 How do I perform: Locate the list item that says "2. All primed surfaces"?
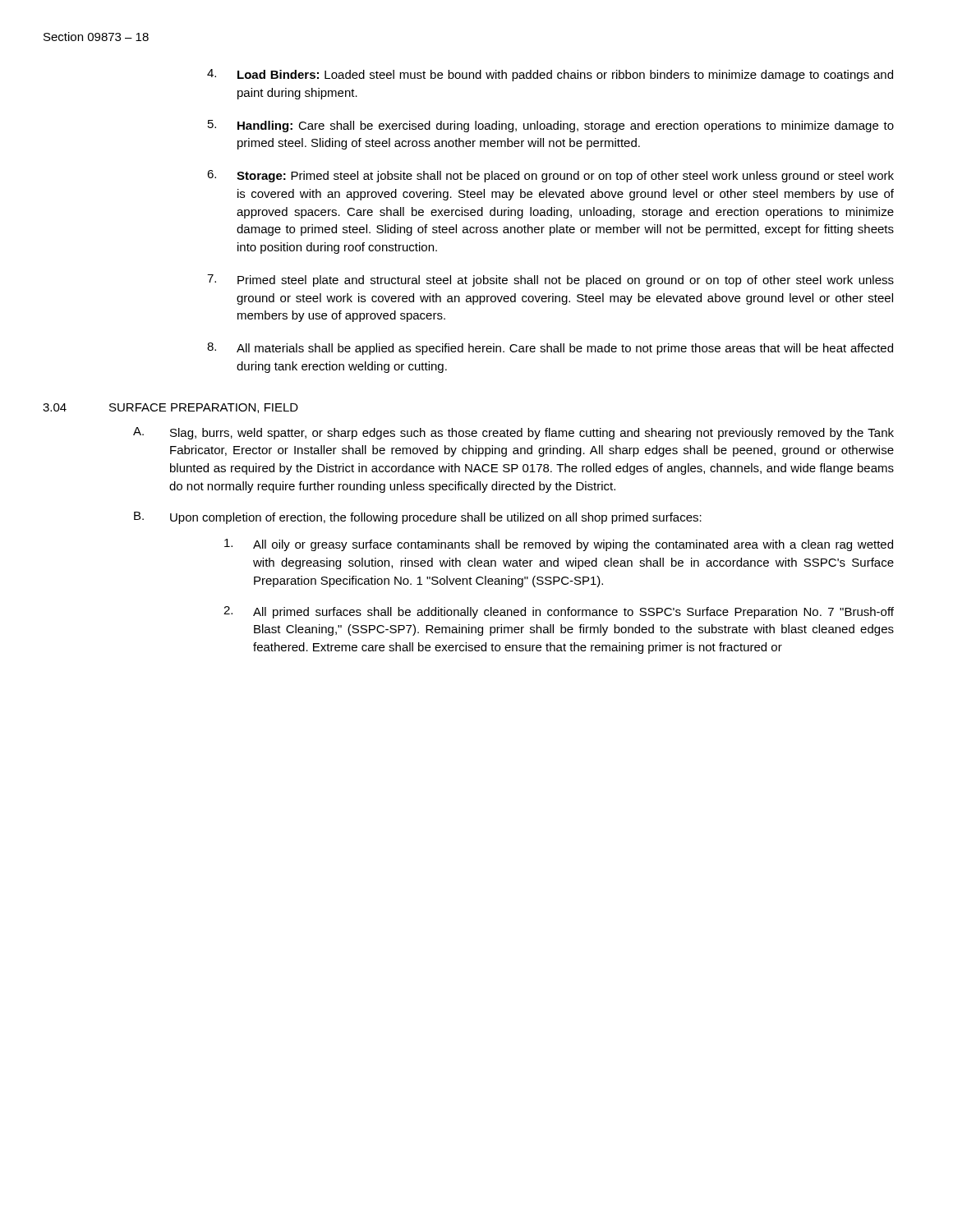(x=559, y=629)
